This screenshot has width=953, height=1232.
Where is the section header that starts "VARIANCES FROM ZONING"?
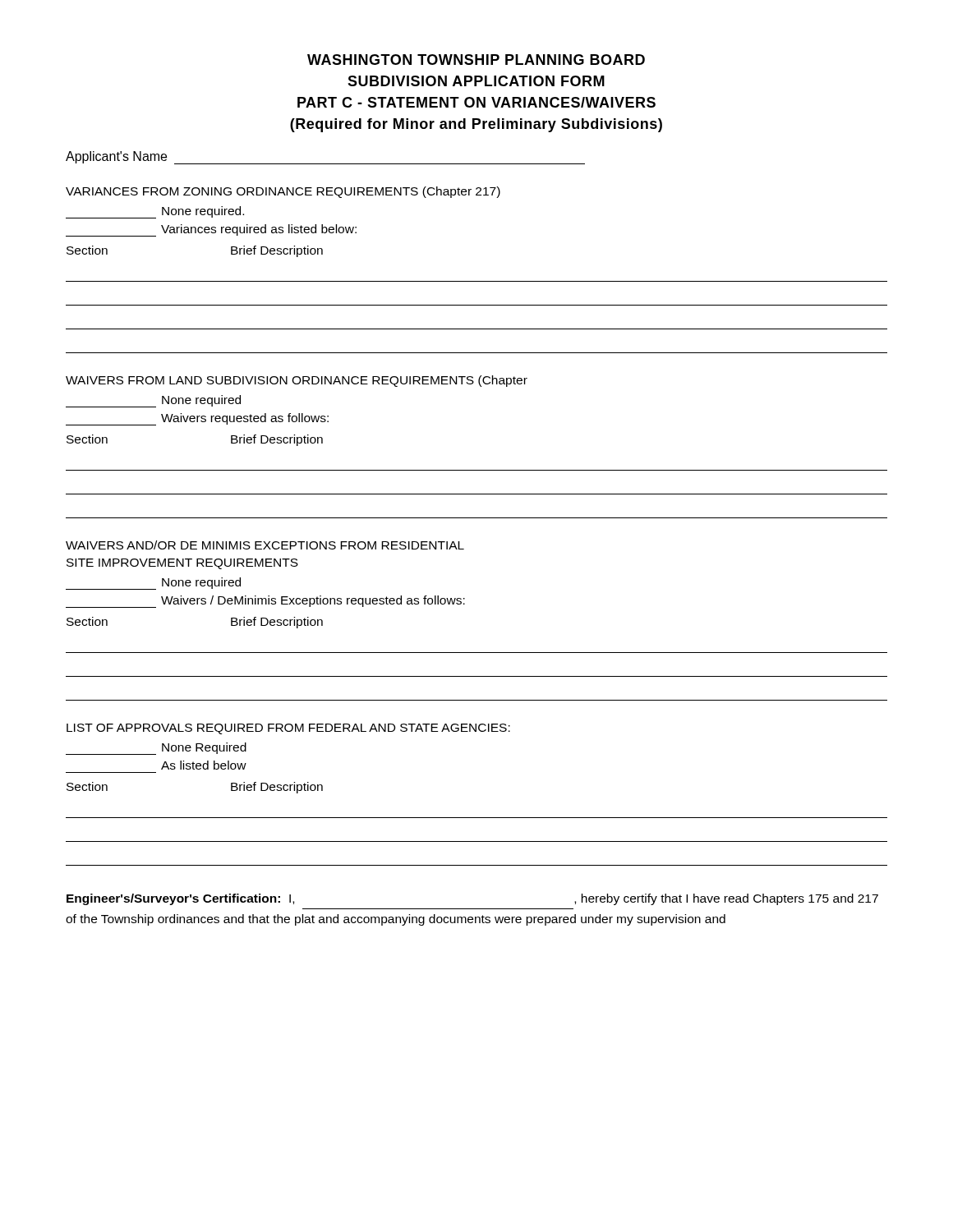coord(283,191)
